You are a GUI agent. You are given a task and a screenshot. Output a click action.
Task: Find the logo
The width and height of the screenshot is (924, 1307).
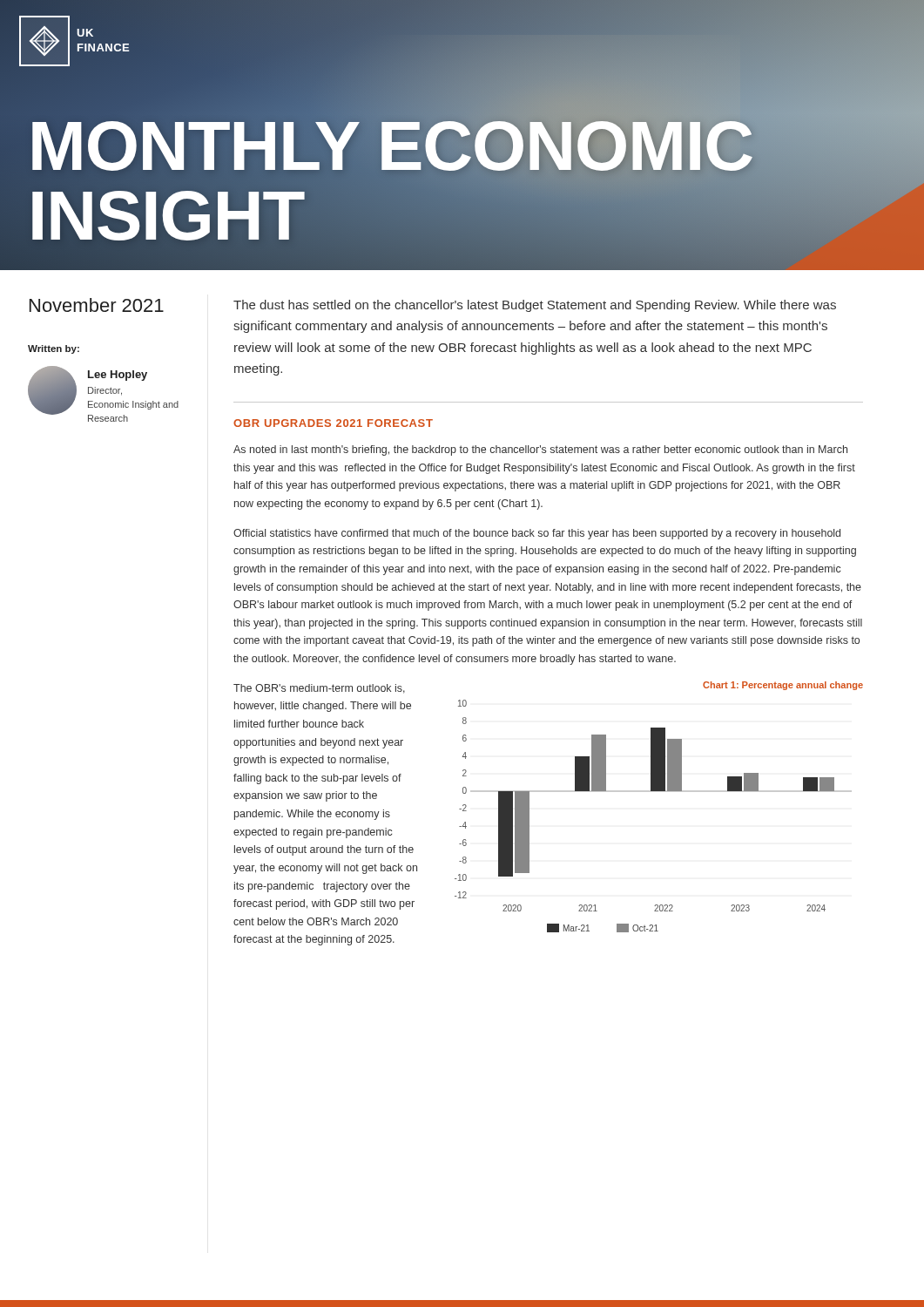(x=75, y=41)
